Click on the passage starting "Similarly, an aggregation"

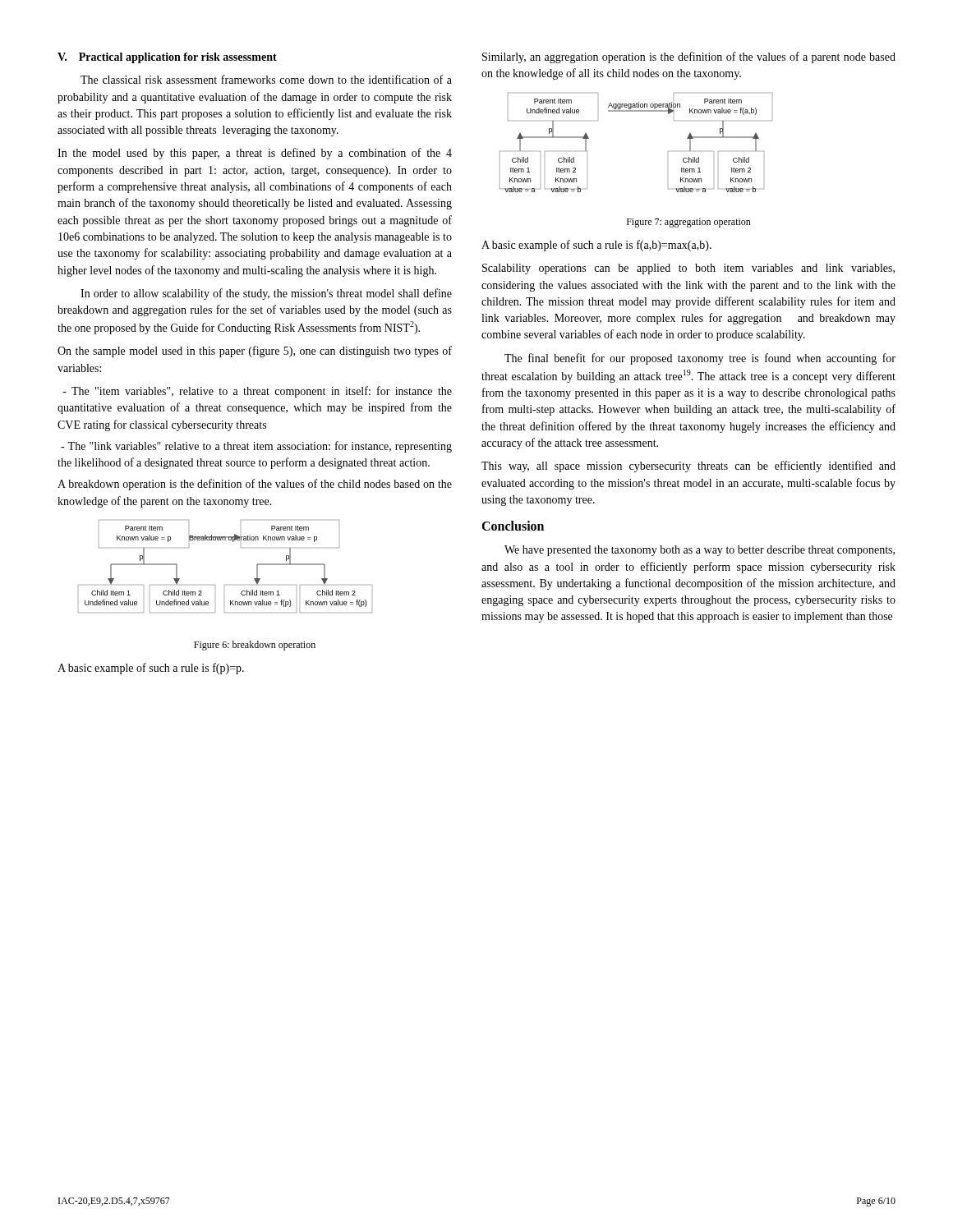tap(688, 66)
